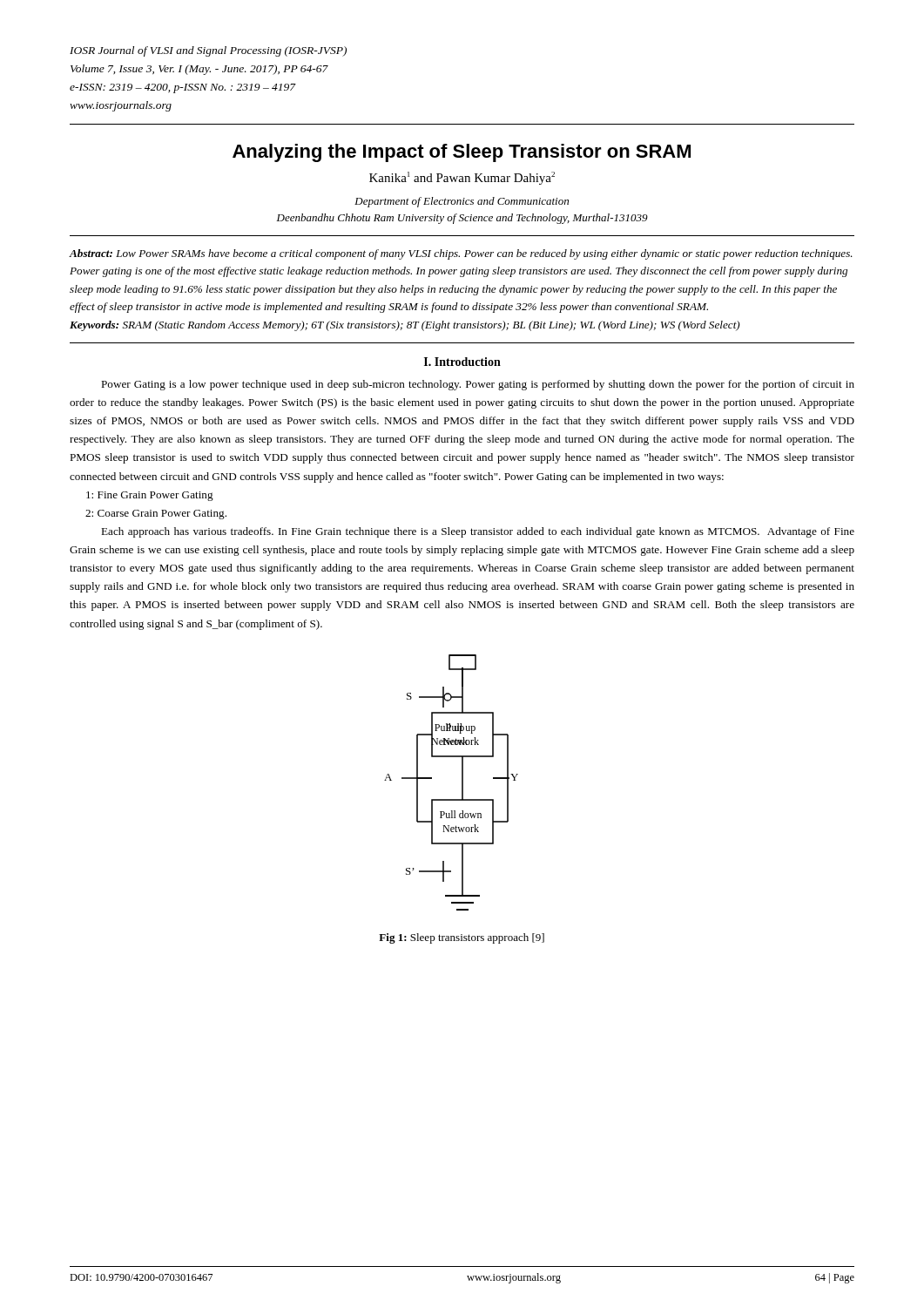This screenshot has height=1307, width=924.
Task: Locate the passage starting "Analyzing the Impact of Sleep Transistor"
Action: [462, 151]
